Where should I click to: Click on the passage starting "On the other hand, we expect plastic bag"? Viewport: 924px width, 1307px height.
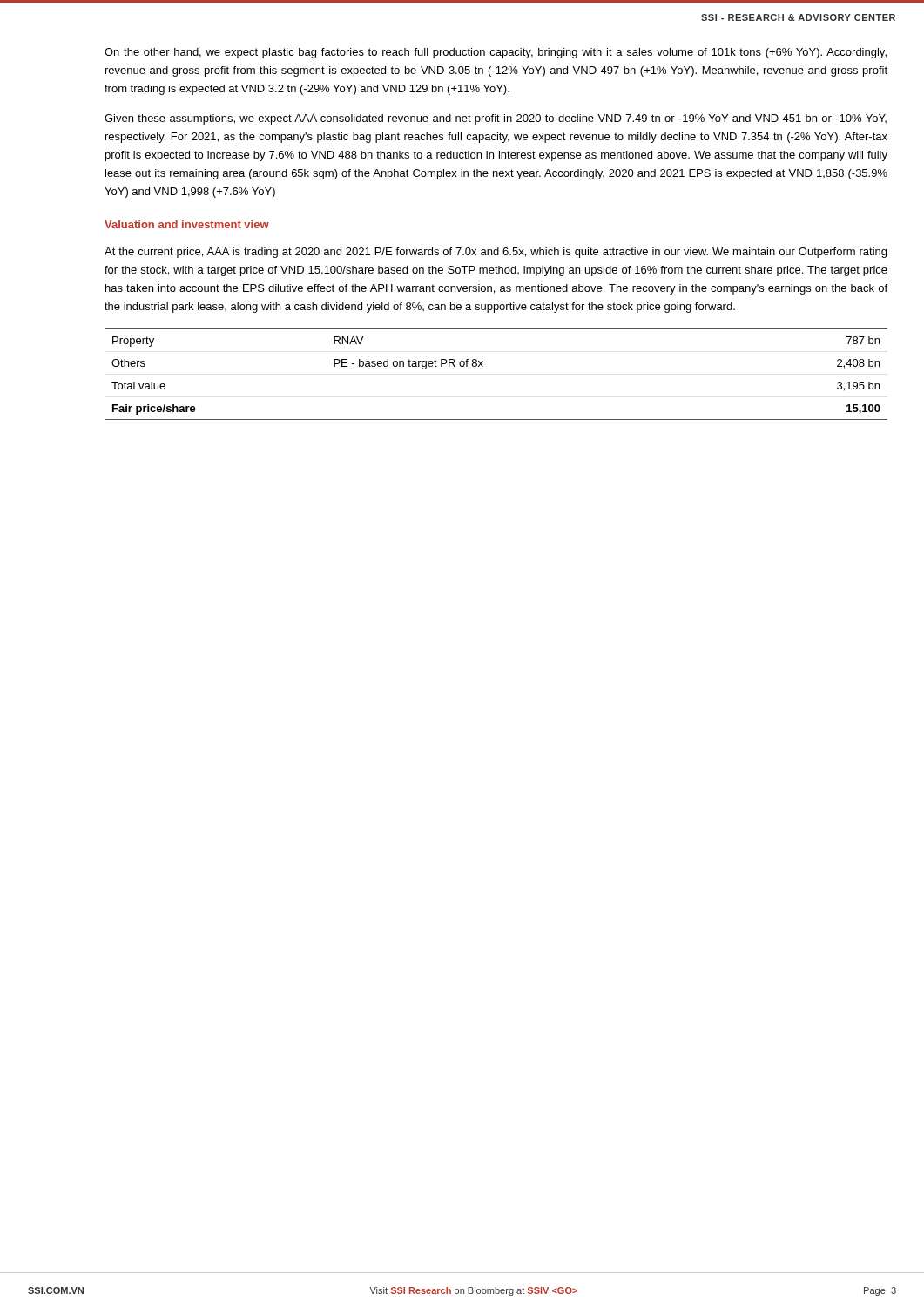point(496,70)
